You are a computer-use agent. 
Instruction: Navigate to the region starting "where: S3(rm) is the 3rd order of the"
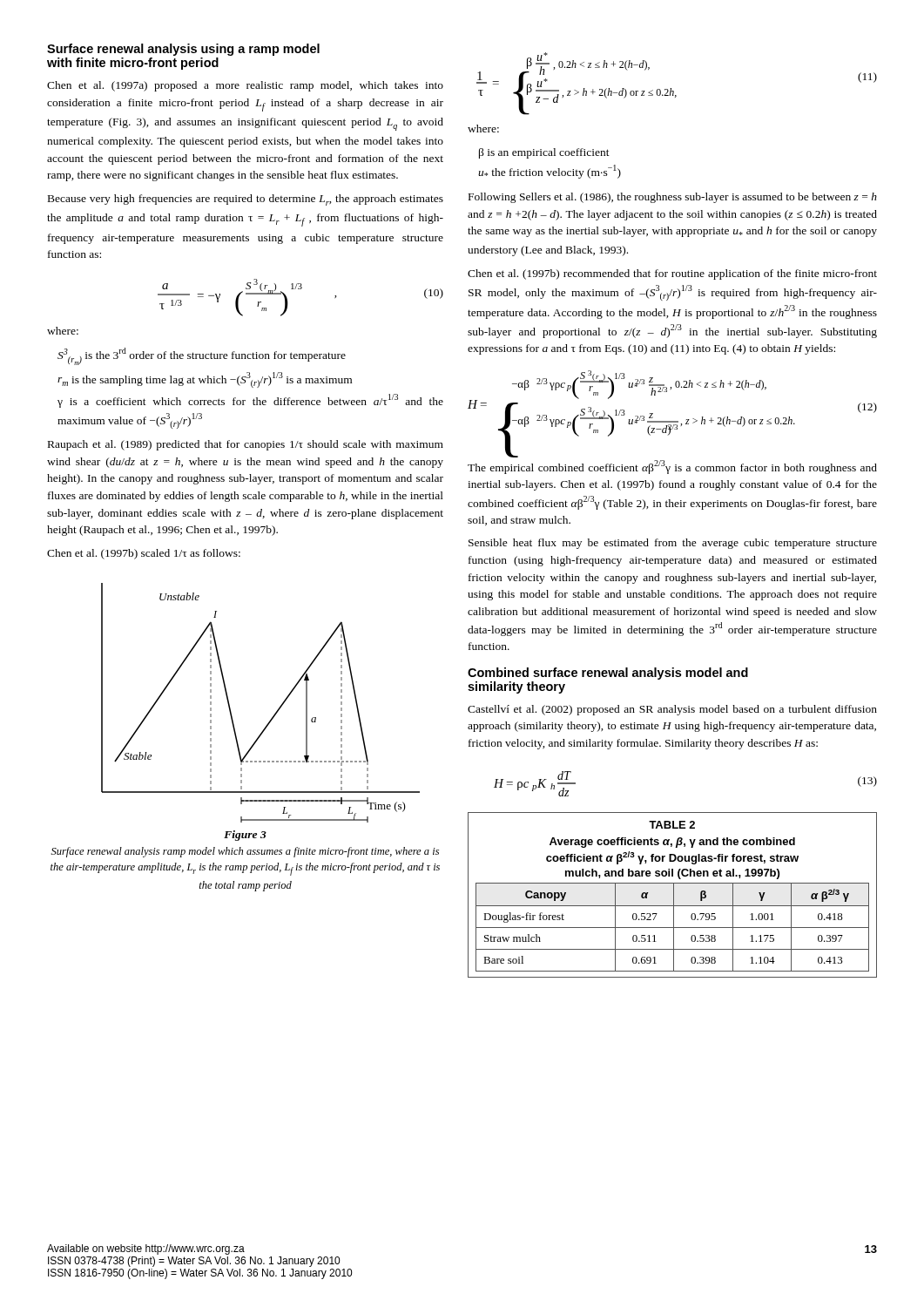coord(245,376)
